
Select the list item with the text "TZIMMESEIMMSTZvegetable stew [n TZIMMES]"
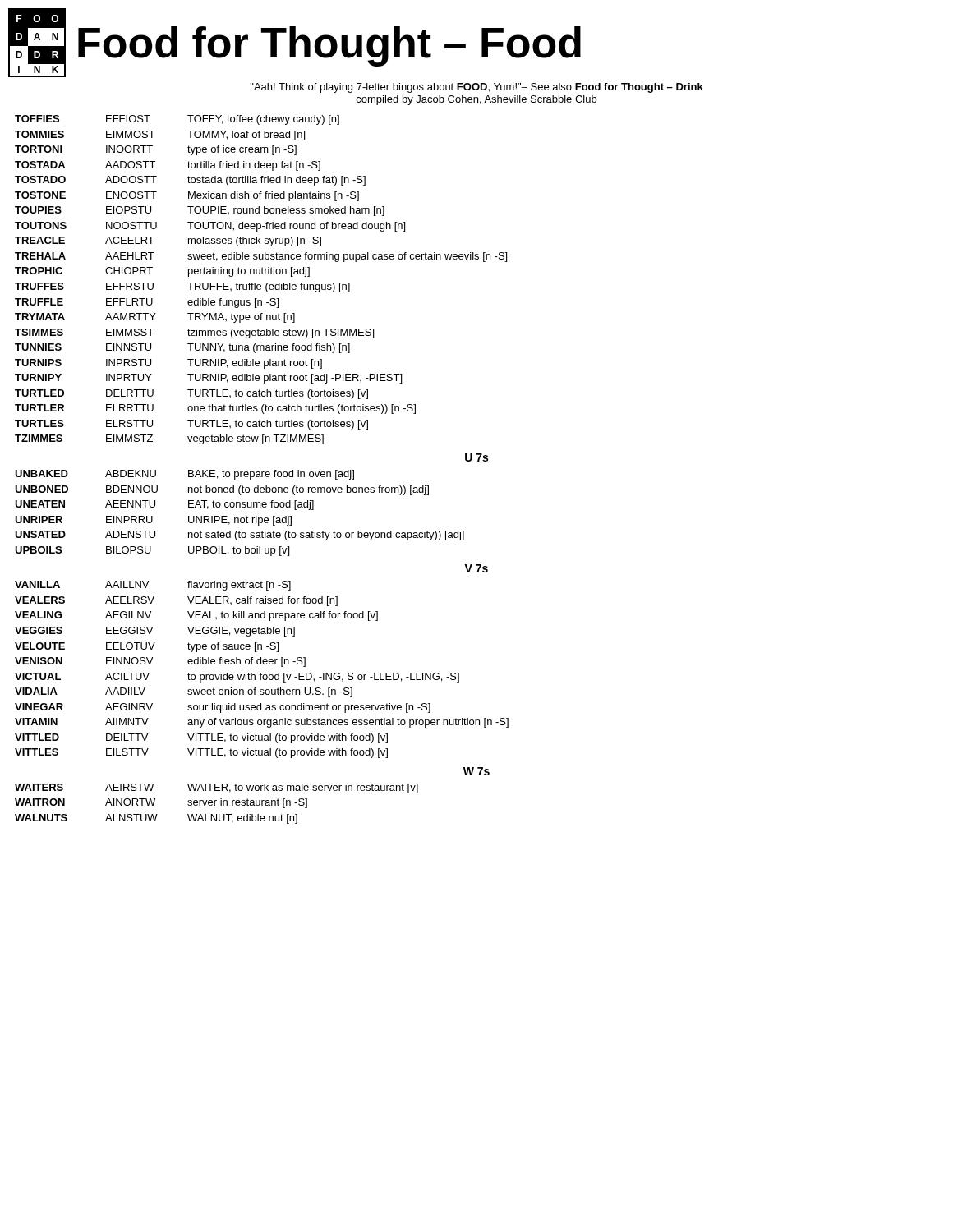coord(35,439)
